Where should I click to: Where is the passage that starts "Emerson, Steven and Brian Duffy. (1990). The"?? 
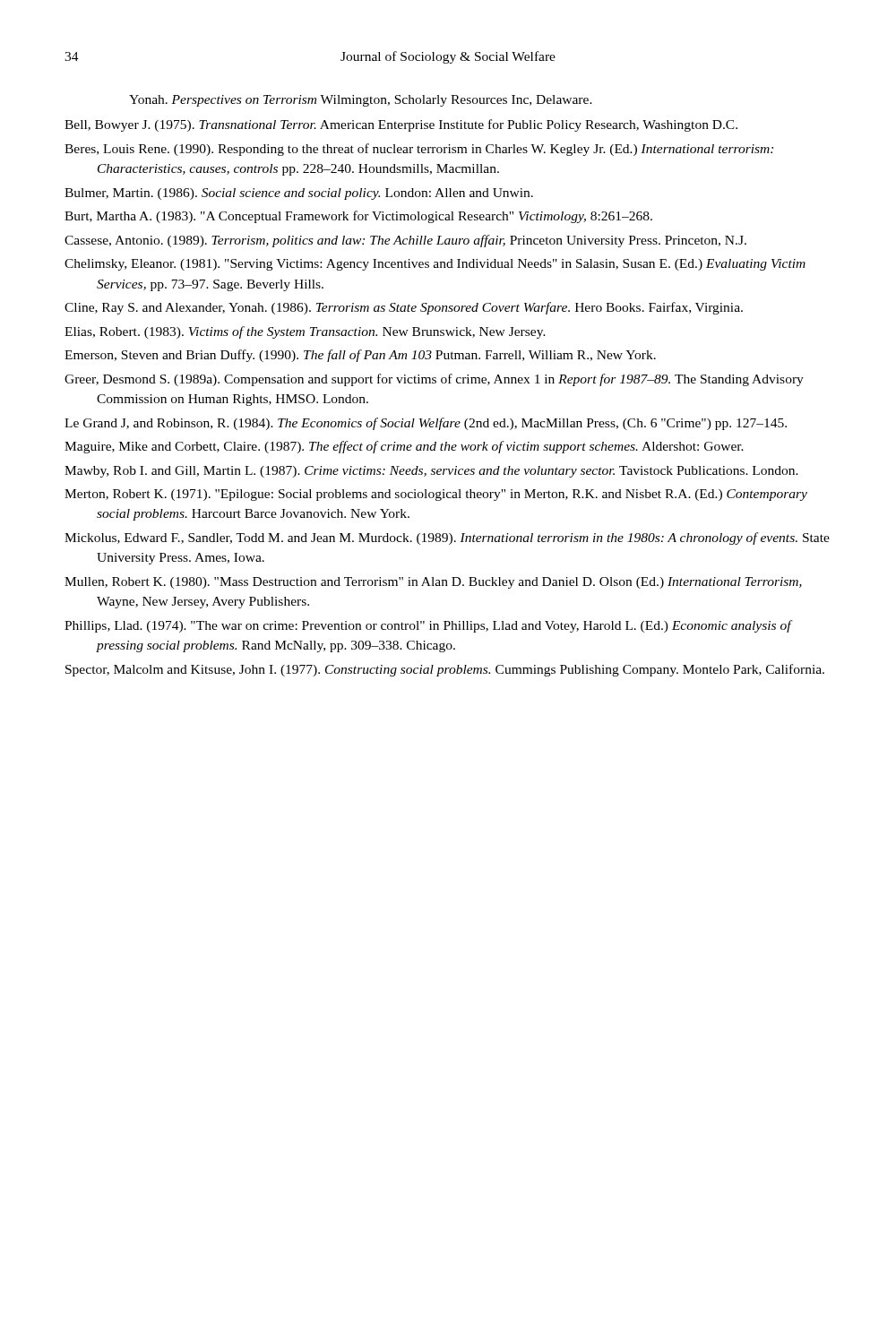click(360, 354)
